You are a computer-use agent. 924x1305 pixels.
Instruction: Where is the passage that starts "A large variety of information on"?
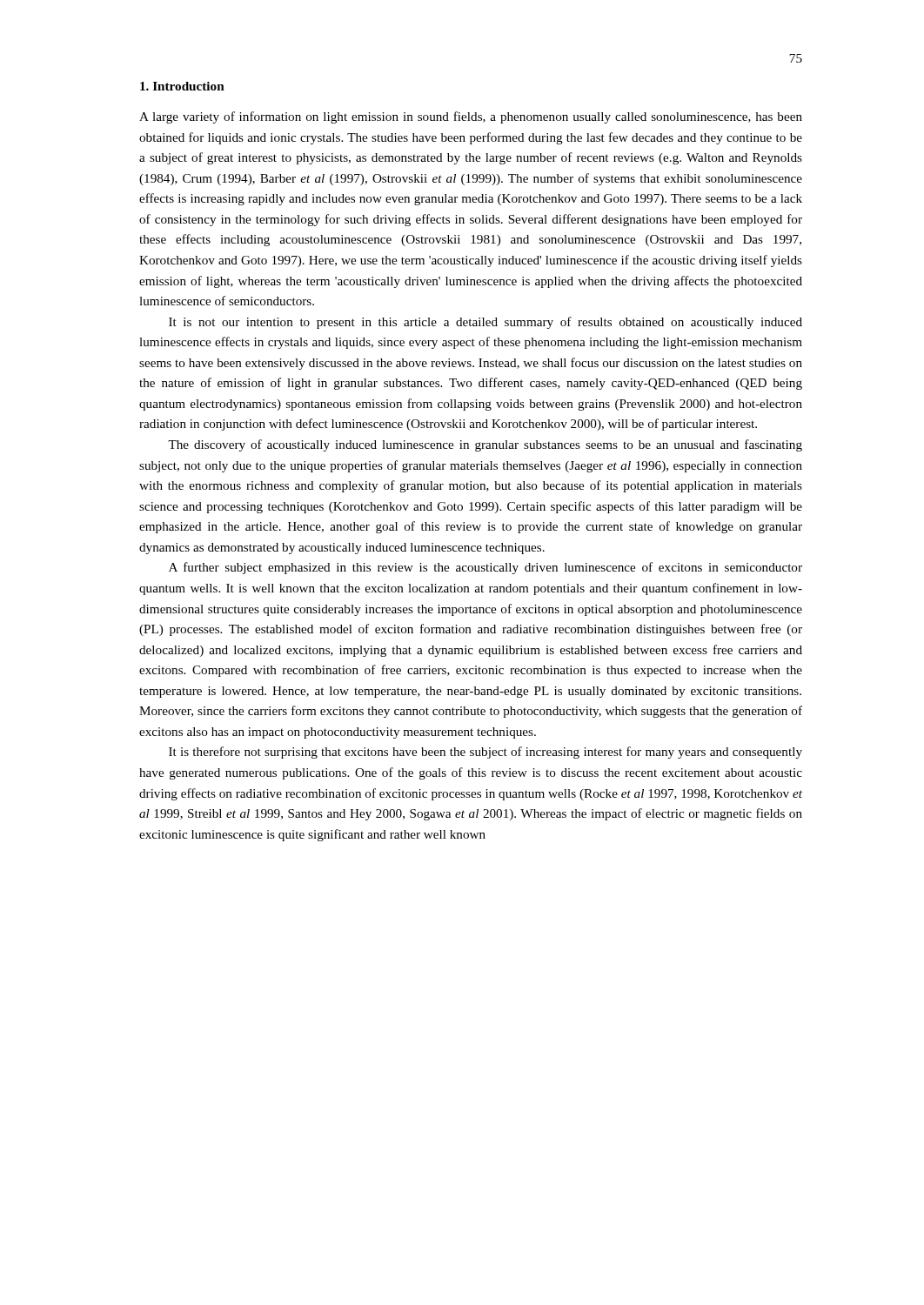471,209
